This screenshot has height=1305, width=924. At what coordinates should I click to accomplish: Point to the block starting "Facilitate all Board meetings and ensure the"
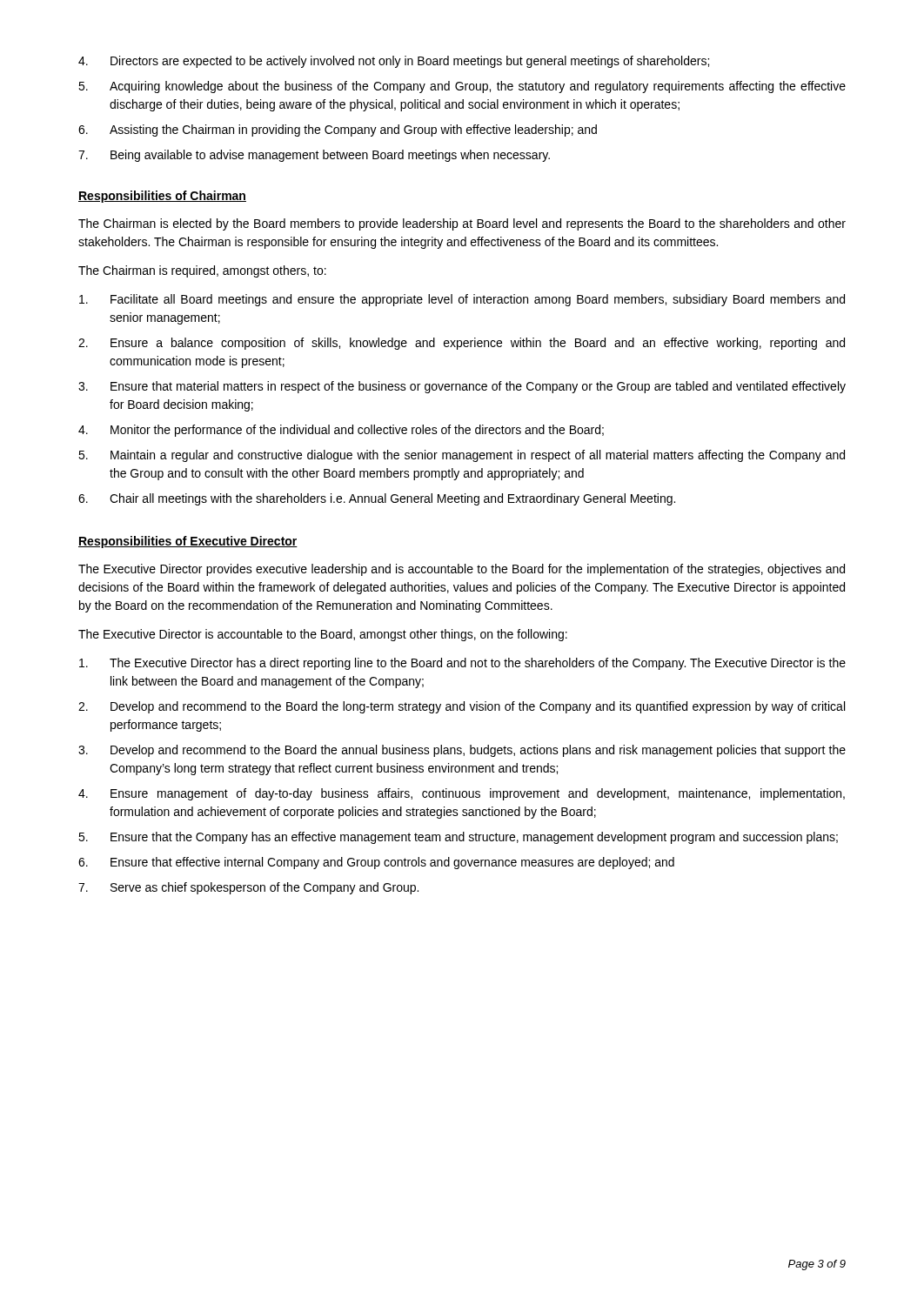462,309
